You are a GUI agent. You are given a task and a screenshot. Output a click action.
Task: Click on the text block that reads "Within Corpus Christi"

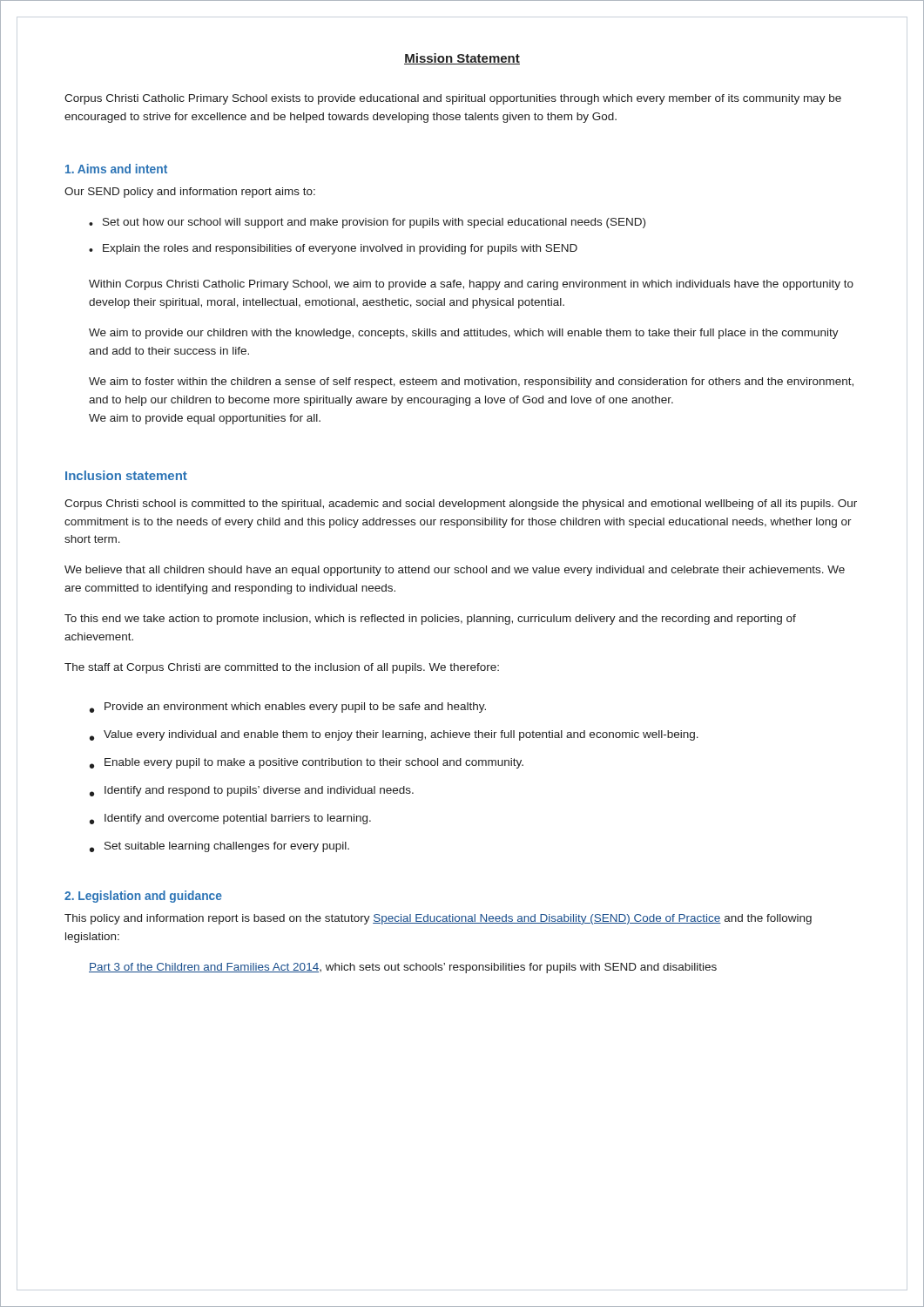(x=471, y=293)
